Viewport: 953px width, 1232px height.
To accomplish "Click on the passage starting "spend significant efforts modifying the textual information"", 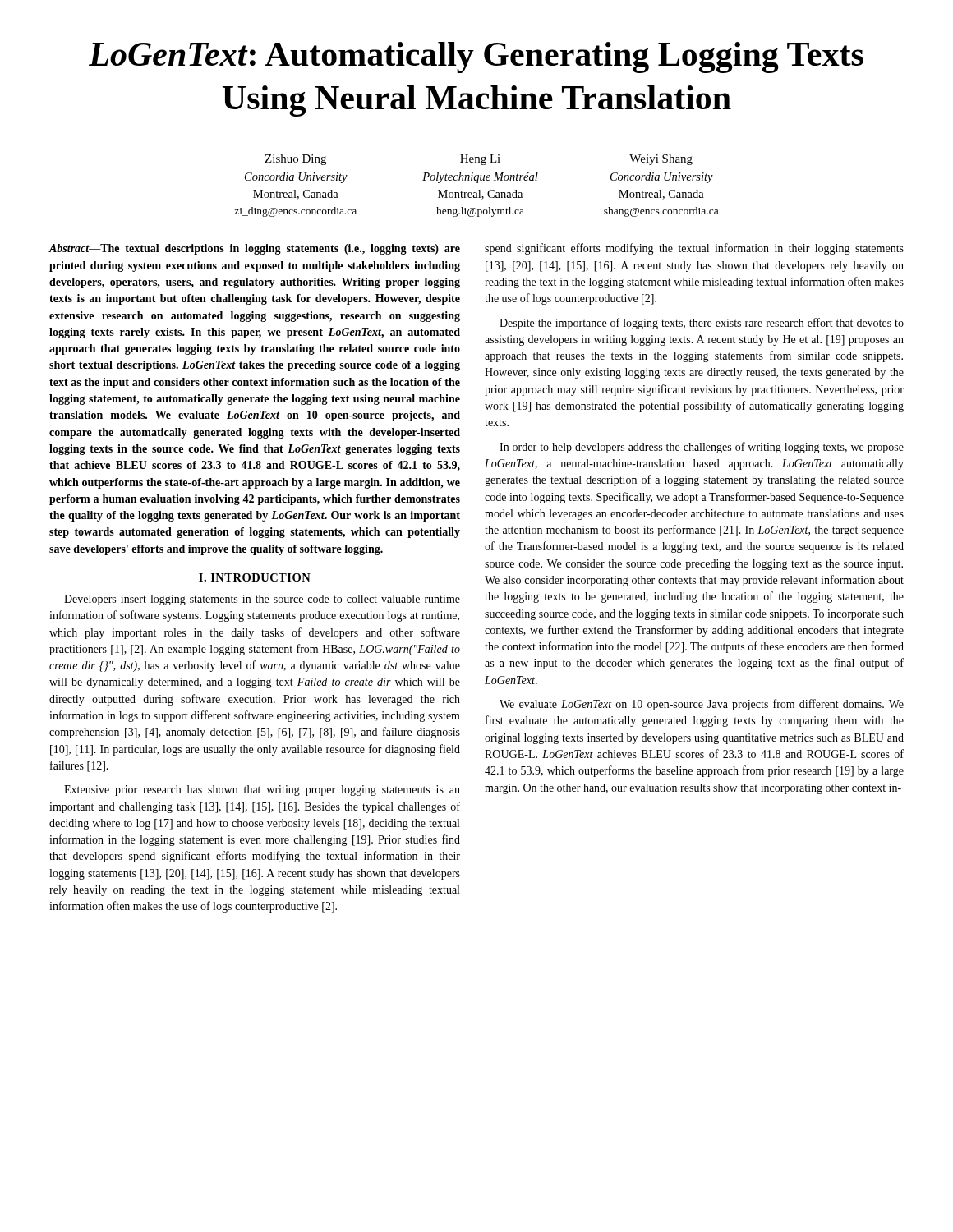I will point(694,274).
